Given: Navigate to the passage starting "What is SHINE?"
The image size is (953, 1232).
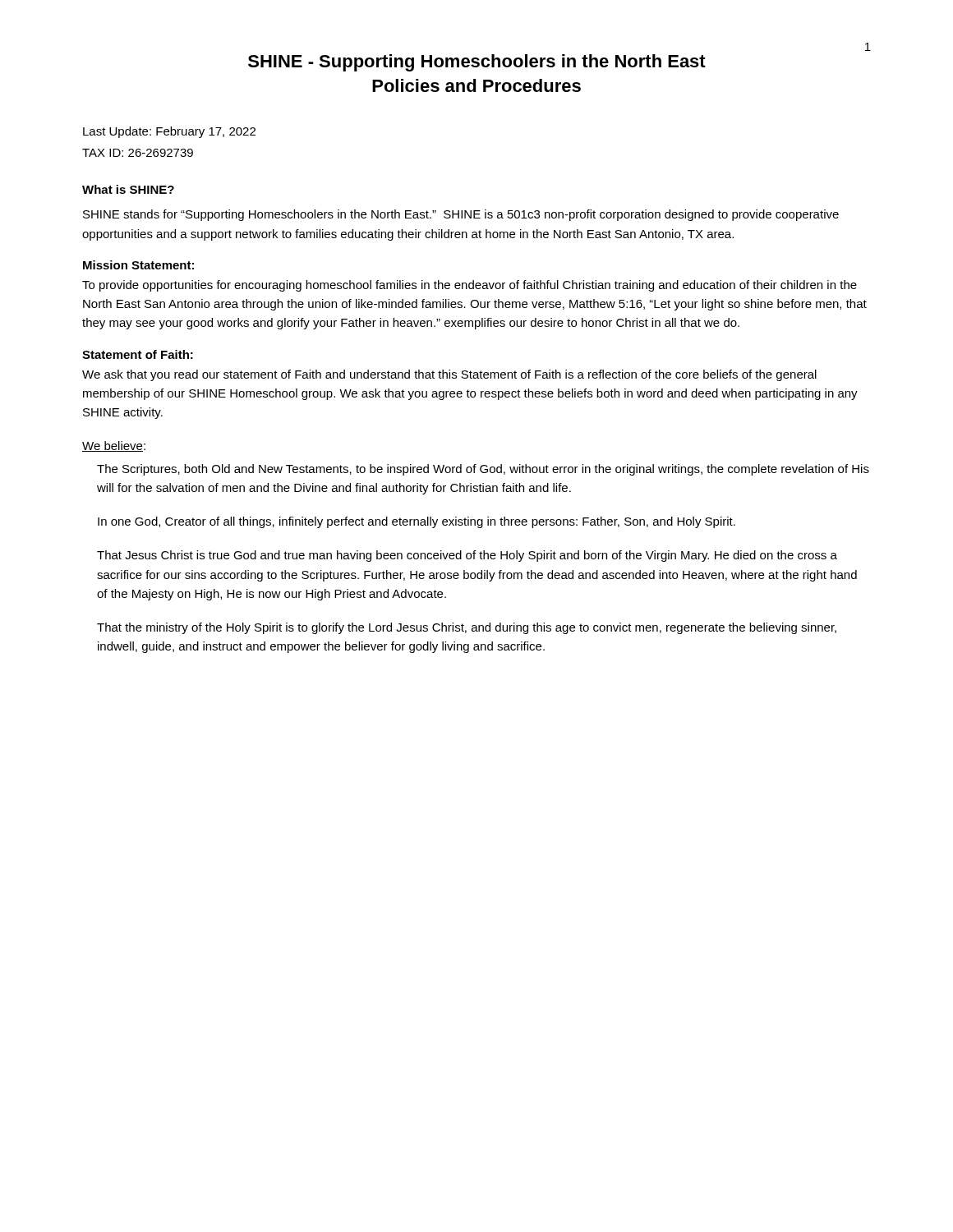Looking at the screenshot, I should (128, 190).
